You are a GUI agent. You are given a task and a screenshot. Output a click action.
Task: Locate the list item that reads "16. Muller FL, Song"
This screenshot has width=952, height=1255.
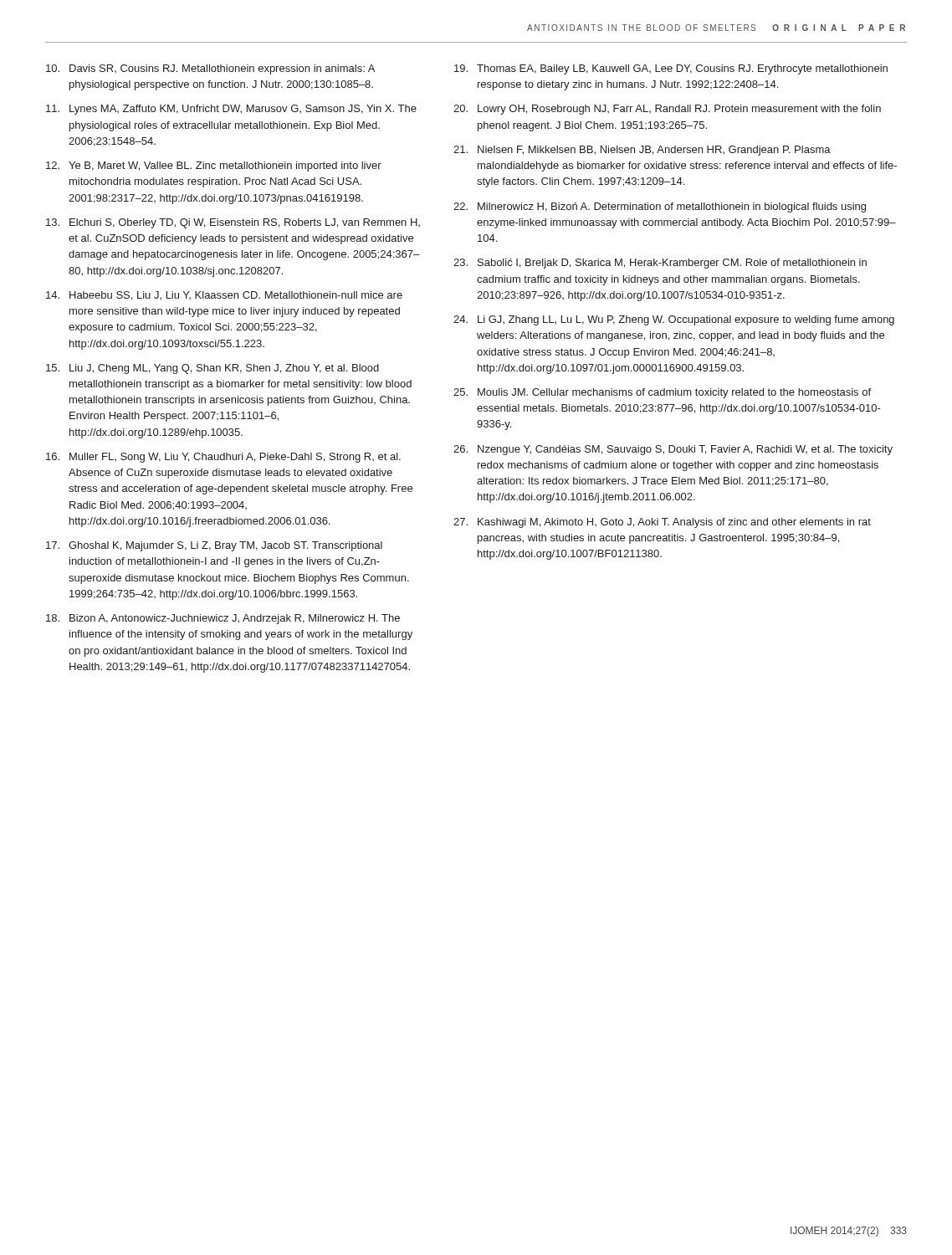(x=233, y=489)
